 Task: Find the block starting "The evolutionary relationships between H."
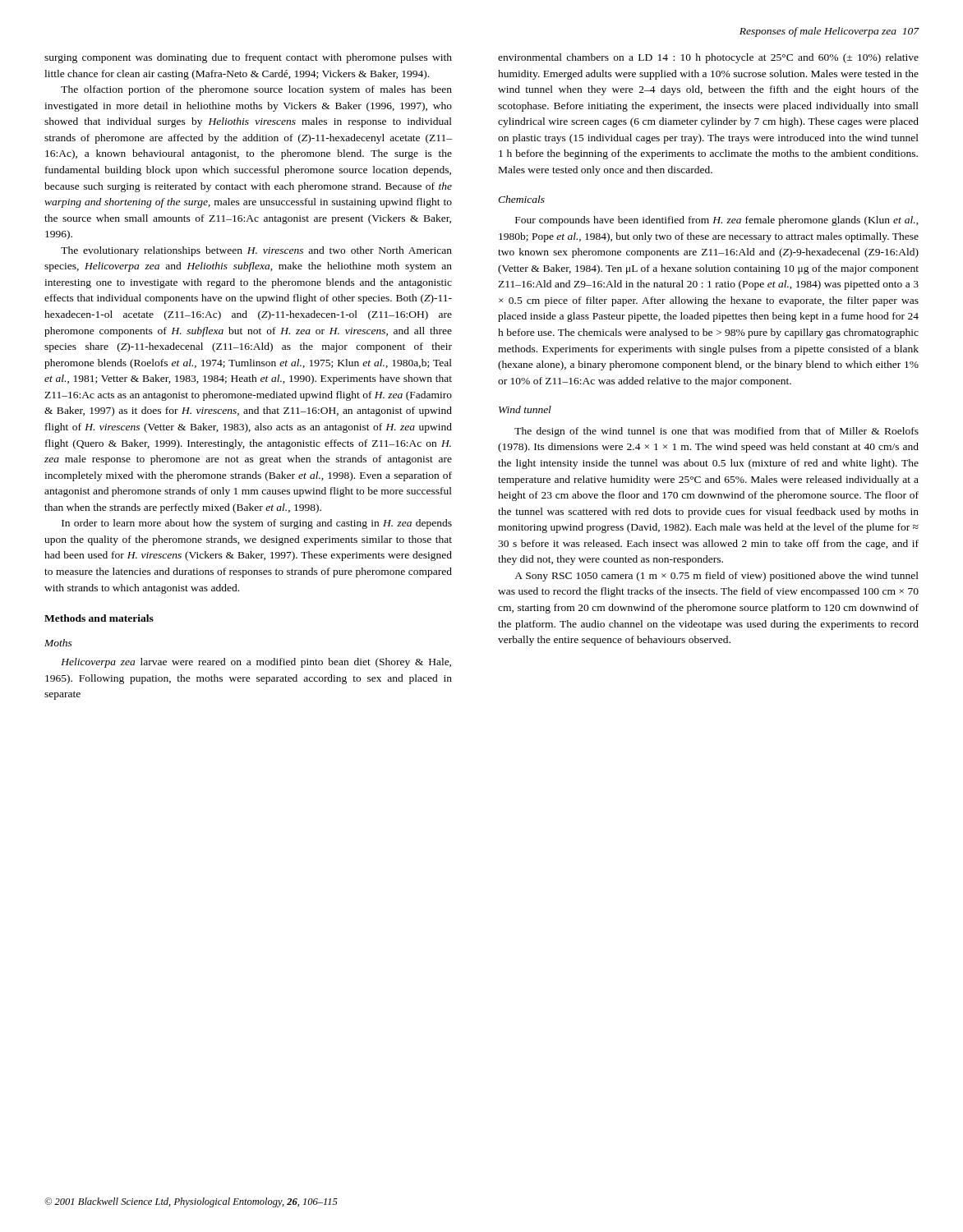pyautogui.click(x=248, y=379)
